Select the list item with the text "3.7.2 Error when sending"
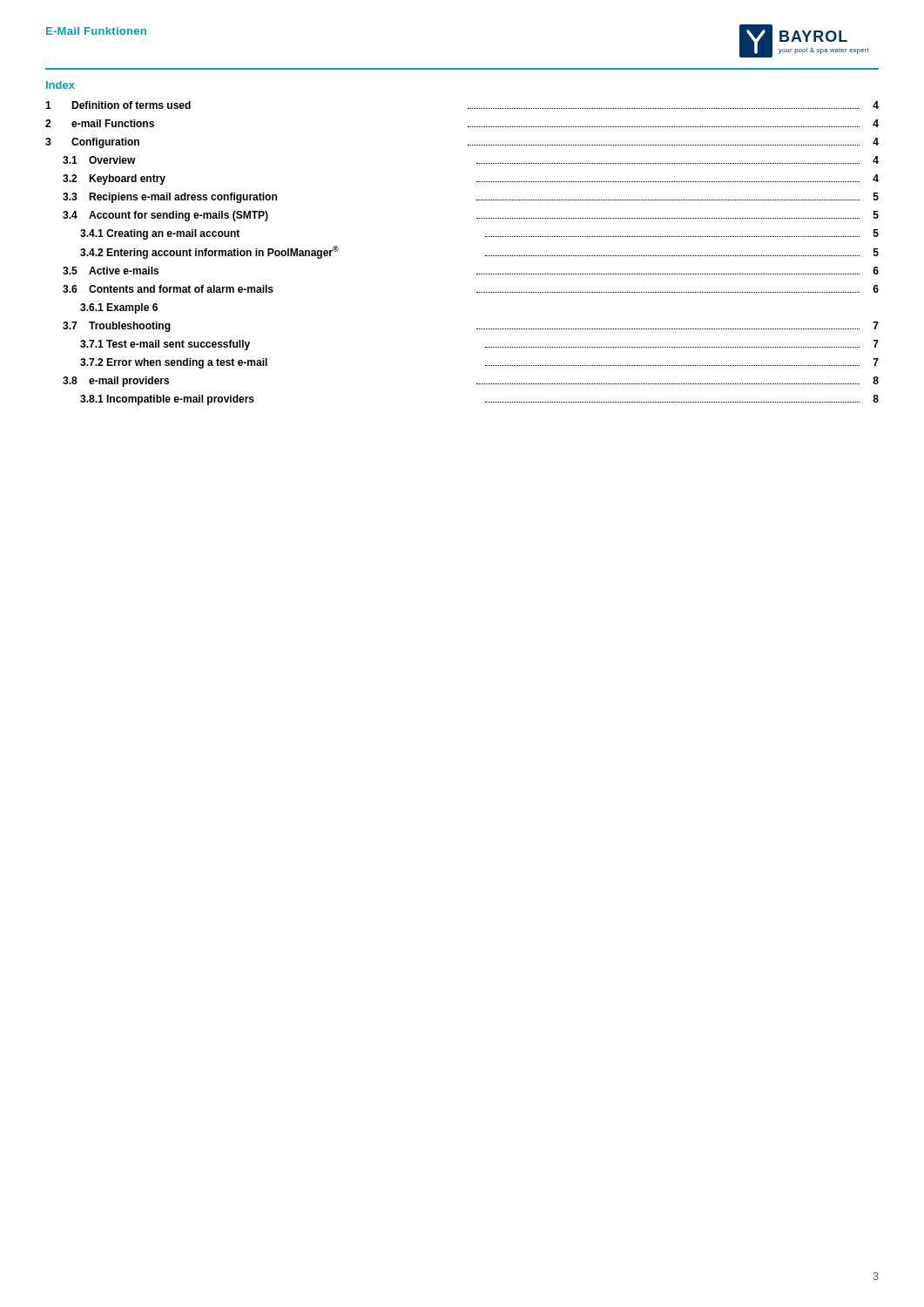 479,363
